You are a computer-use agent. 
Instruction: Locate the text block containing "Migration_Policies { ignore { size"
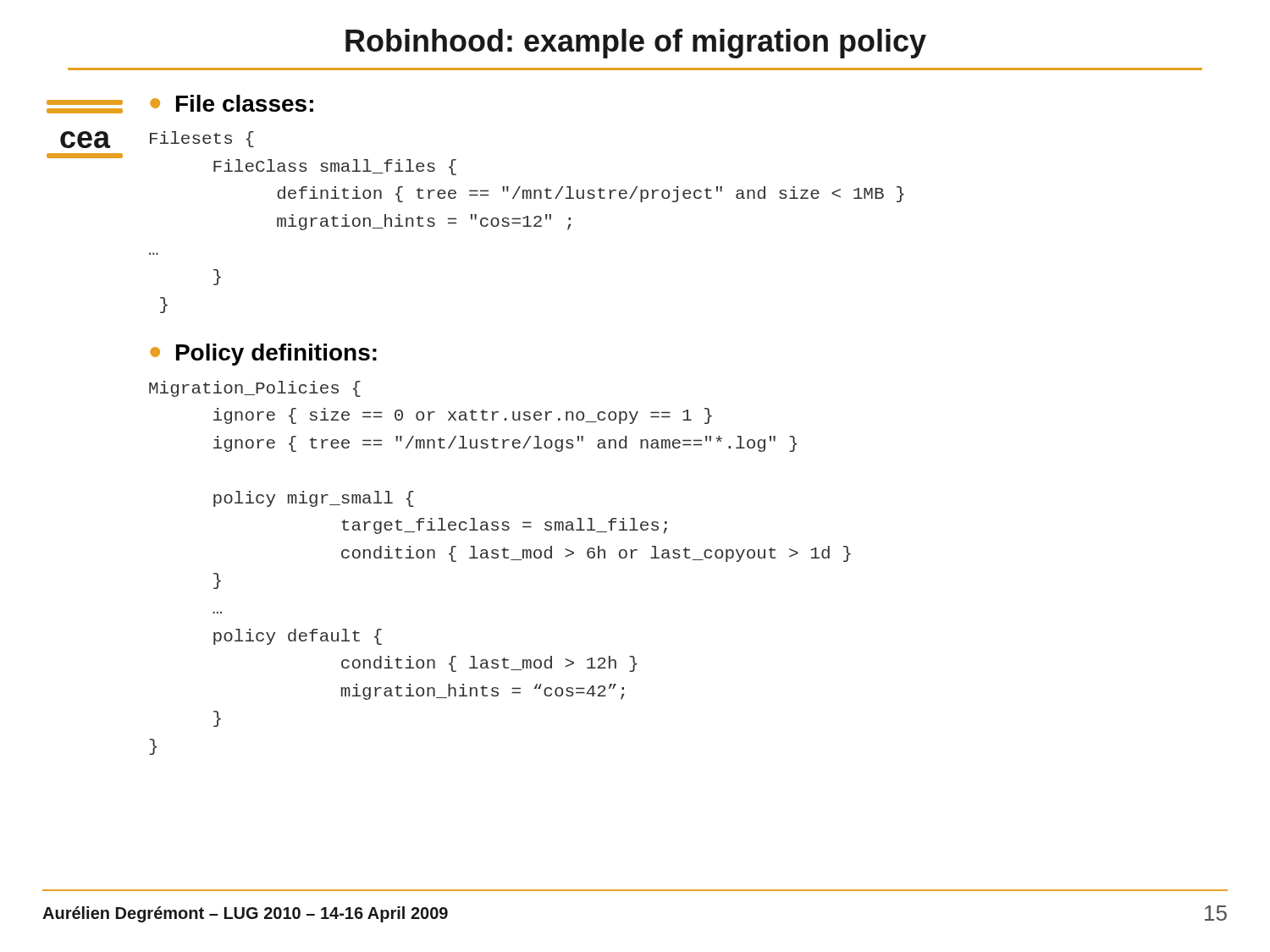[500, 568]
